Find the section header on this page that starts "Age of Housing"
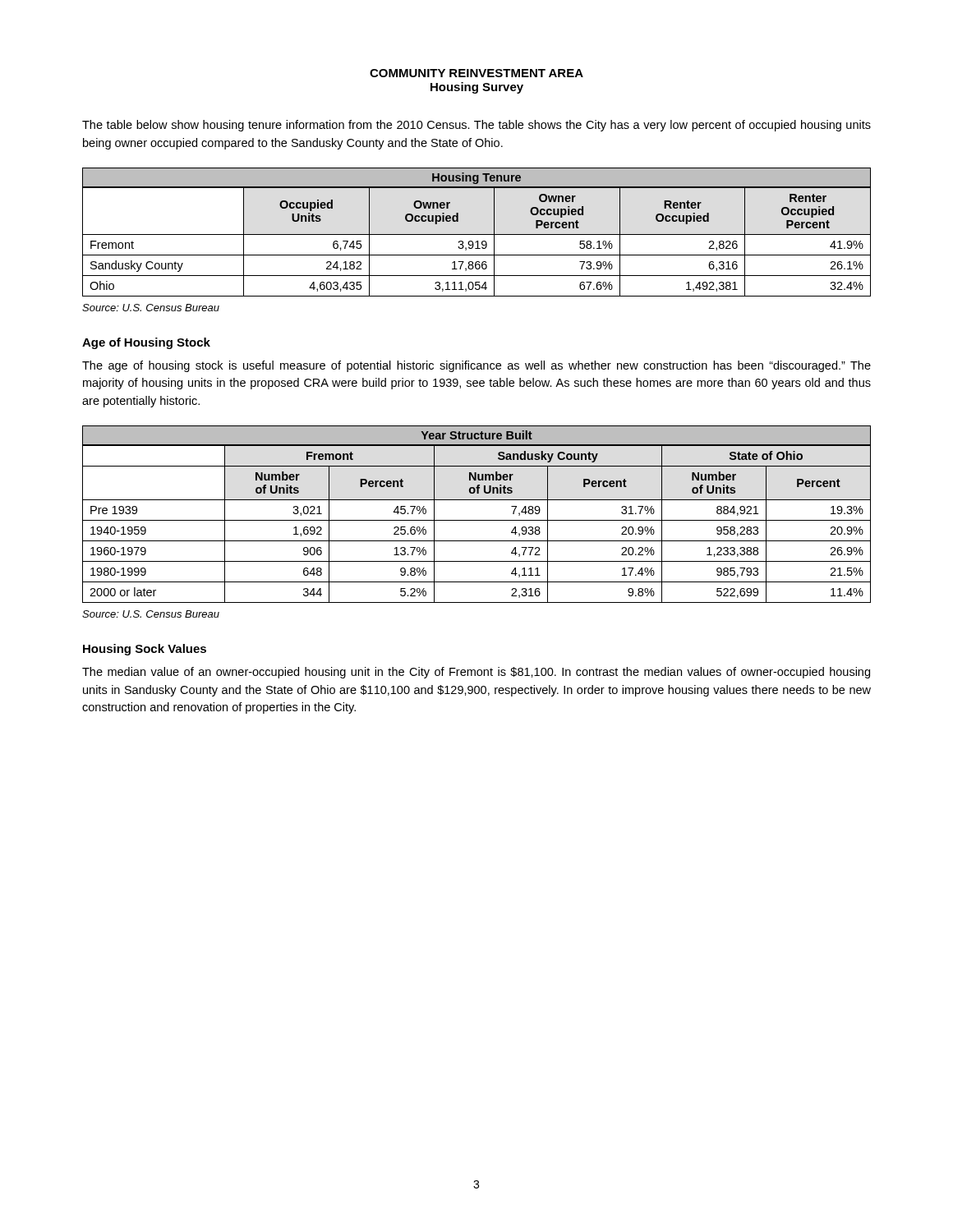Screen dimensions: 1232x953 pyautogui.click(x=146, y=342)
